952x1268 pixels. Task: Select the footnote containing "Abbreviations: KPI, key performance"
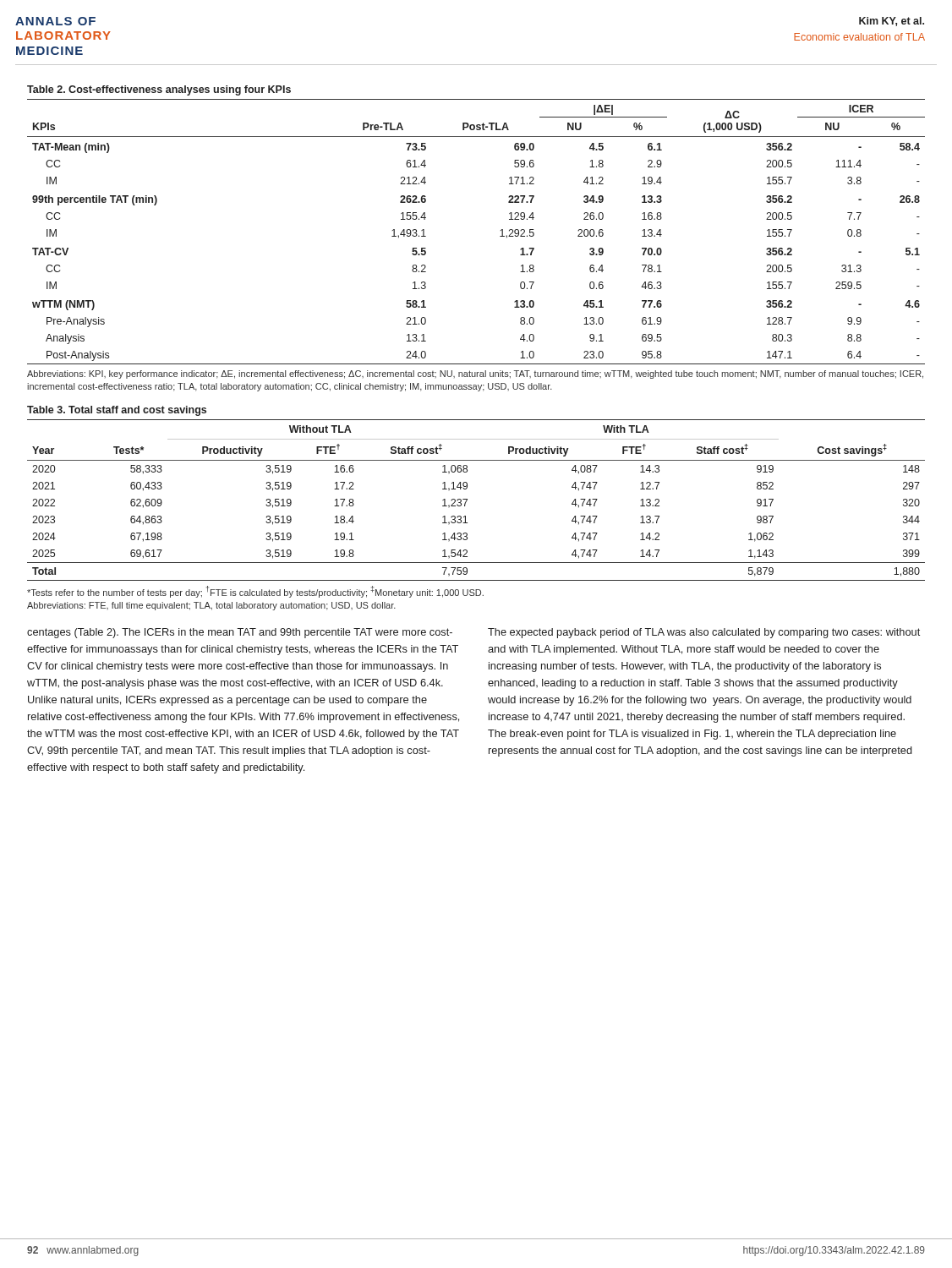pos(476,380)
